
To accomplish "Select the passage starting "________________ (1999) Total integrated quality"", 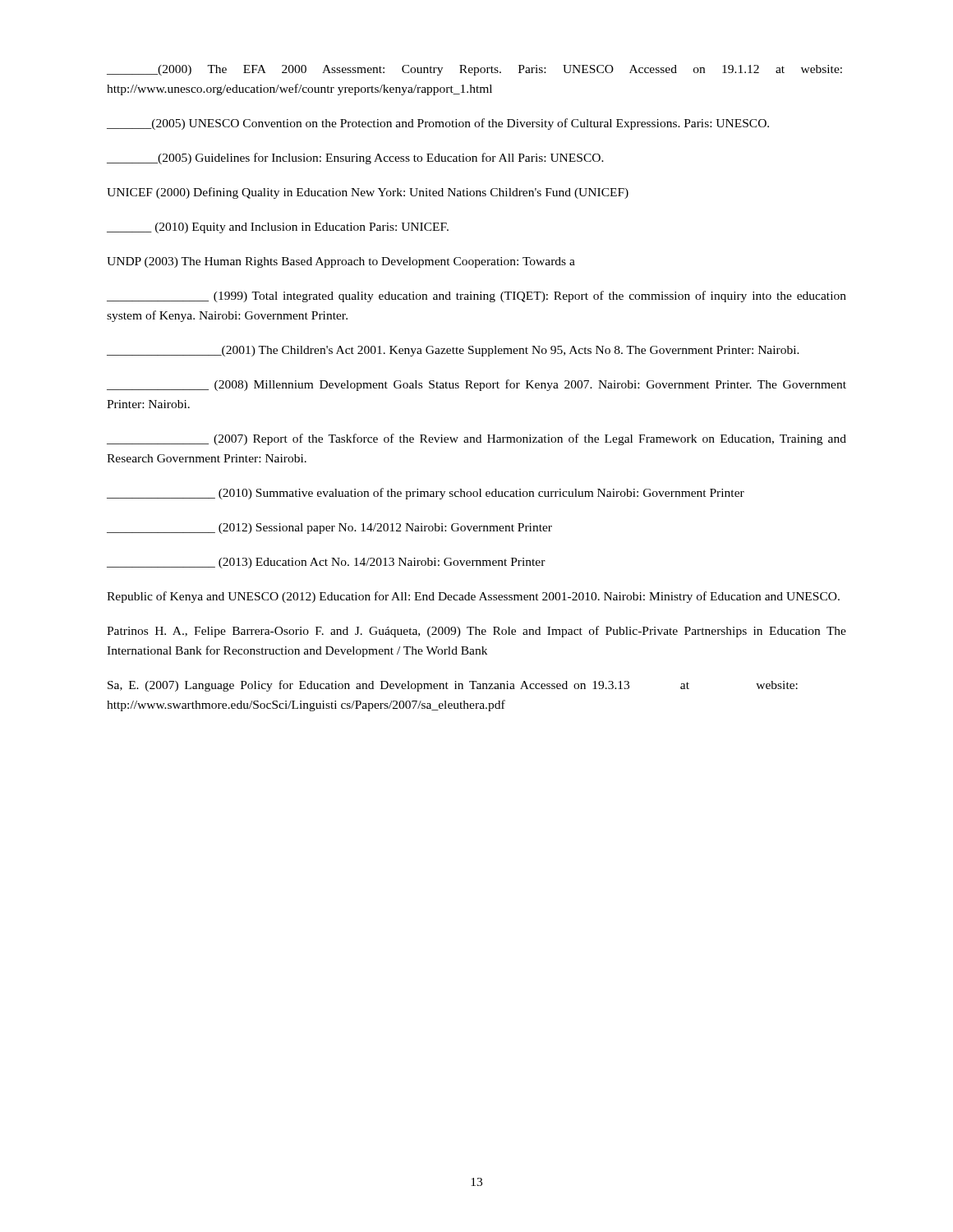I will 476,305.
